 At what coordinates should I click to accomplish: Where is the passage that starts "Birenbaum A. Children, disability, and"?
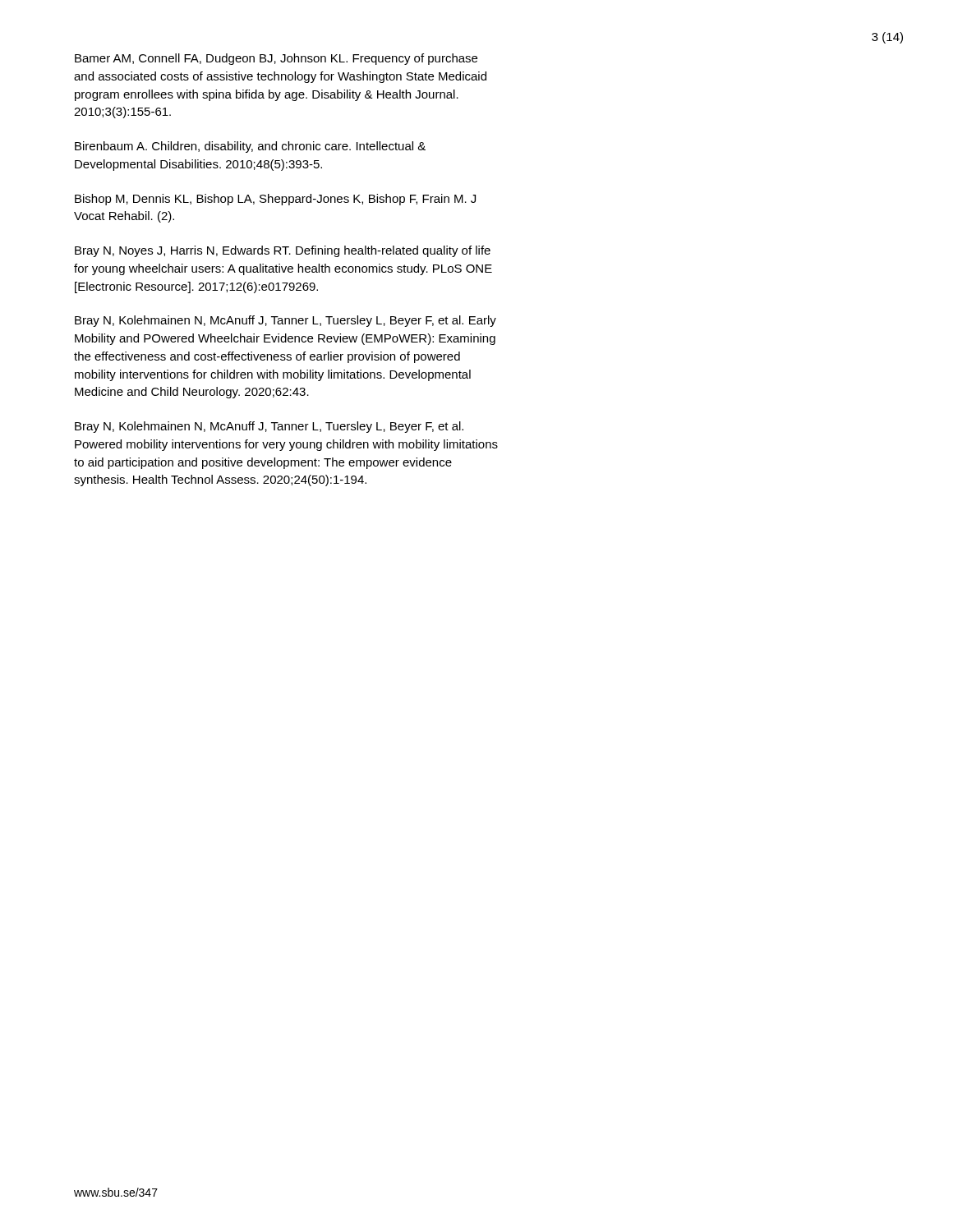[250, 155]
